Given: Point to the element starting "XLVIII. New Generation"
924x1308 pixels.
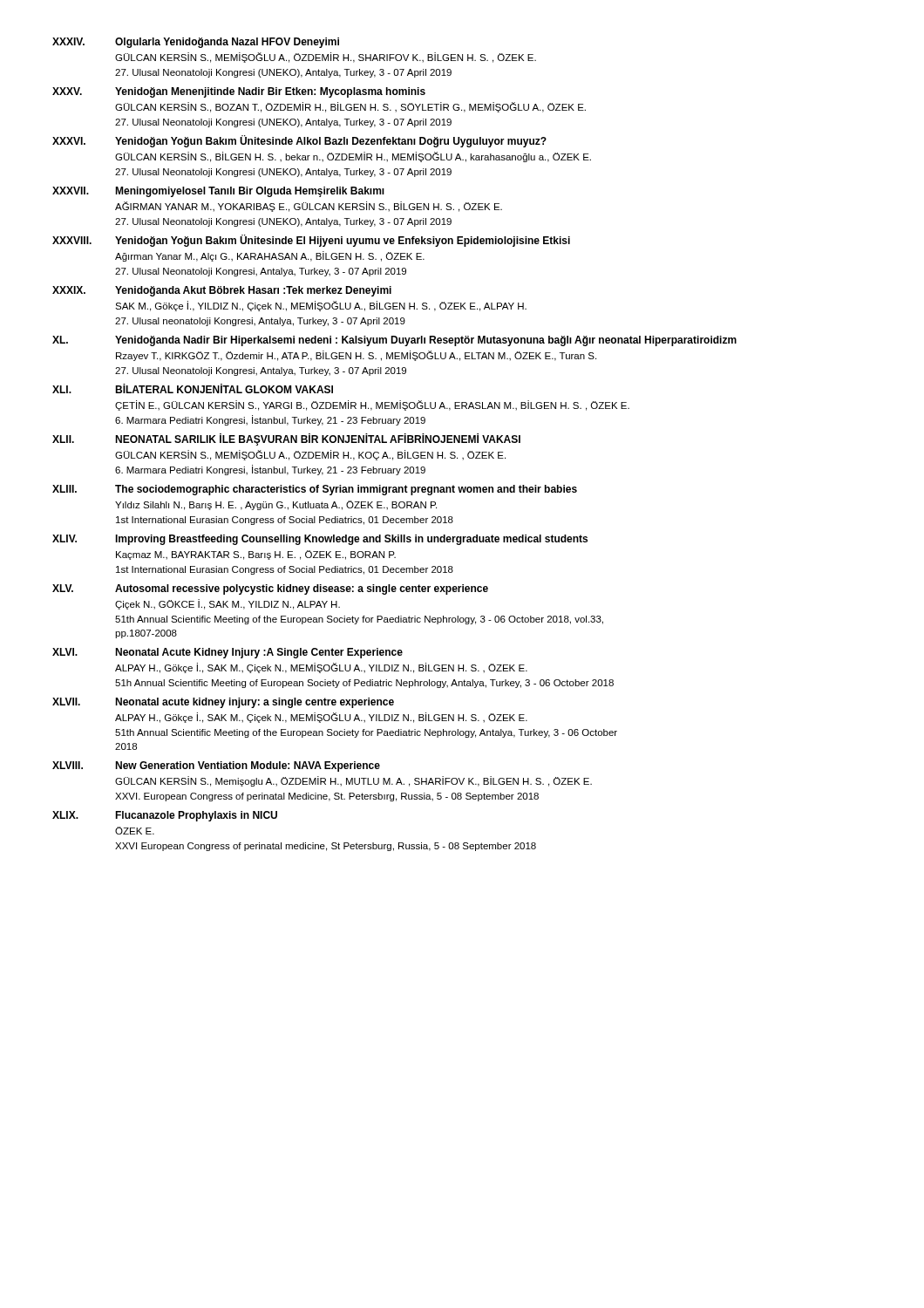Looking at the screenshot, I should [x=462, y=781].
